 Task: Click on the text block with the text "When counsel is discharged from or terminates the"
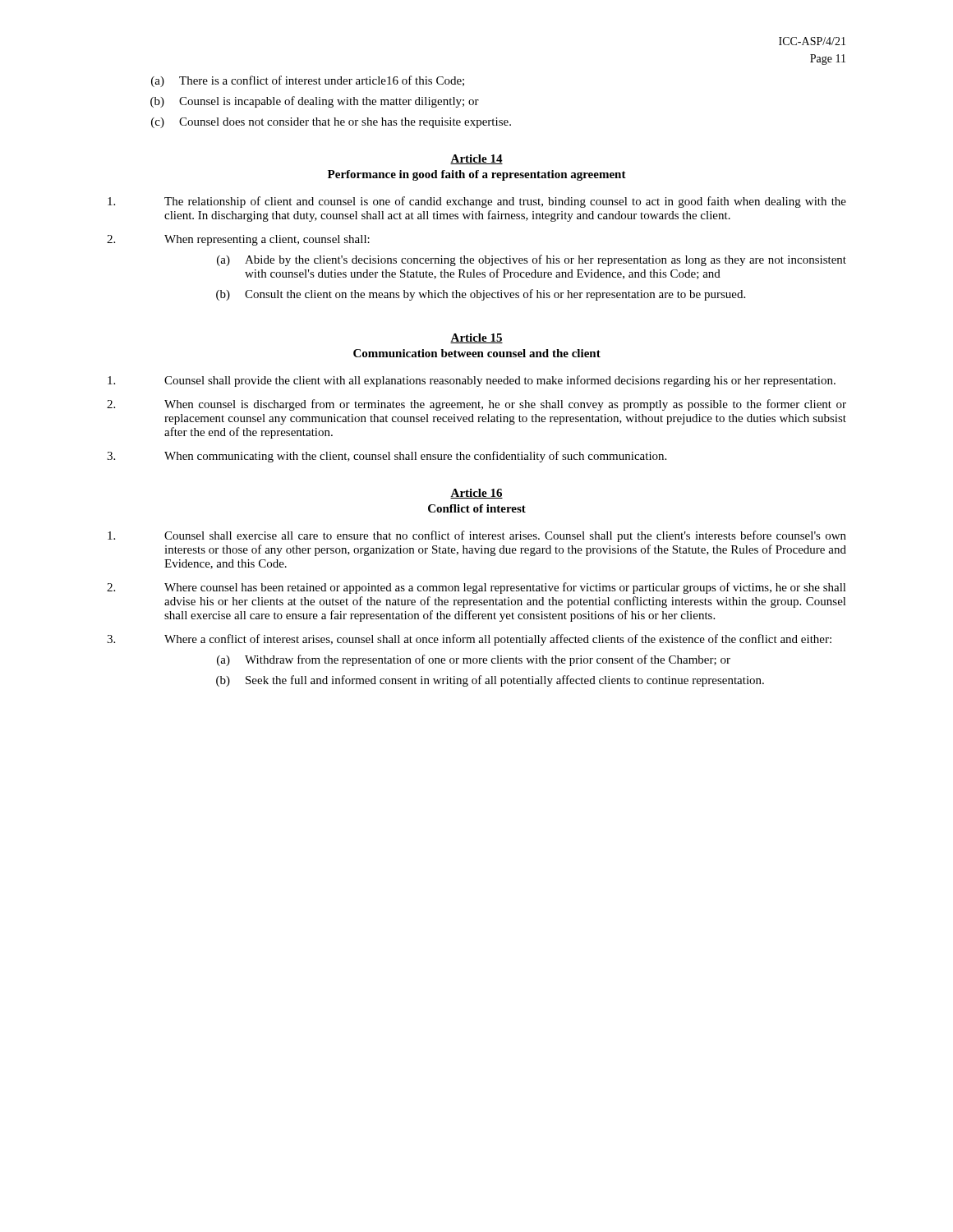tap(476, 419)
